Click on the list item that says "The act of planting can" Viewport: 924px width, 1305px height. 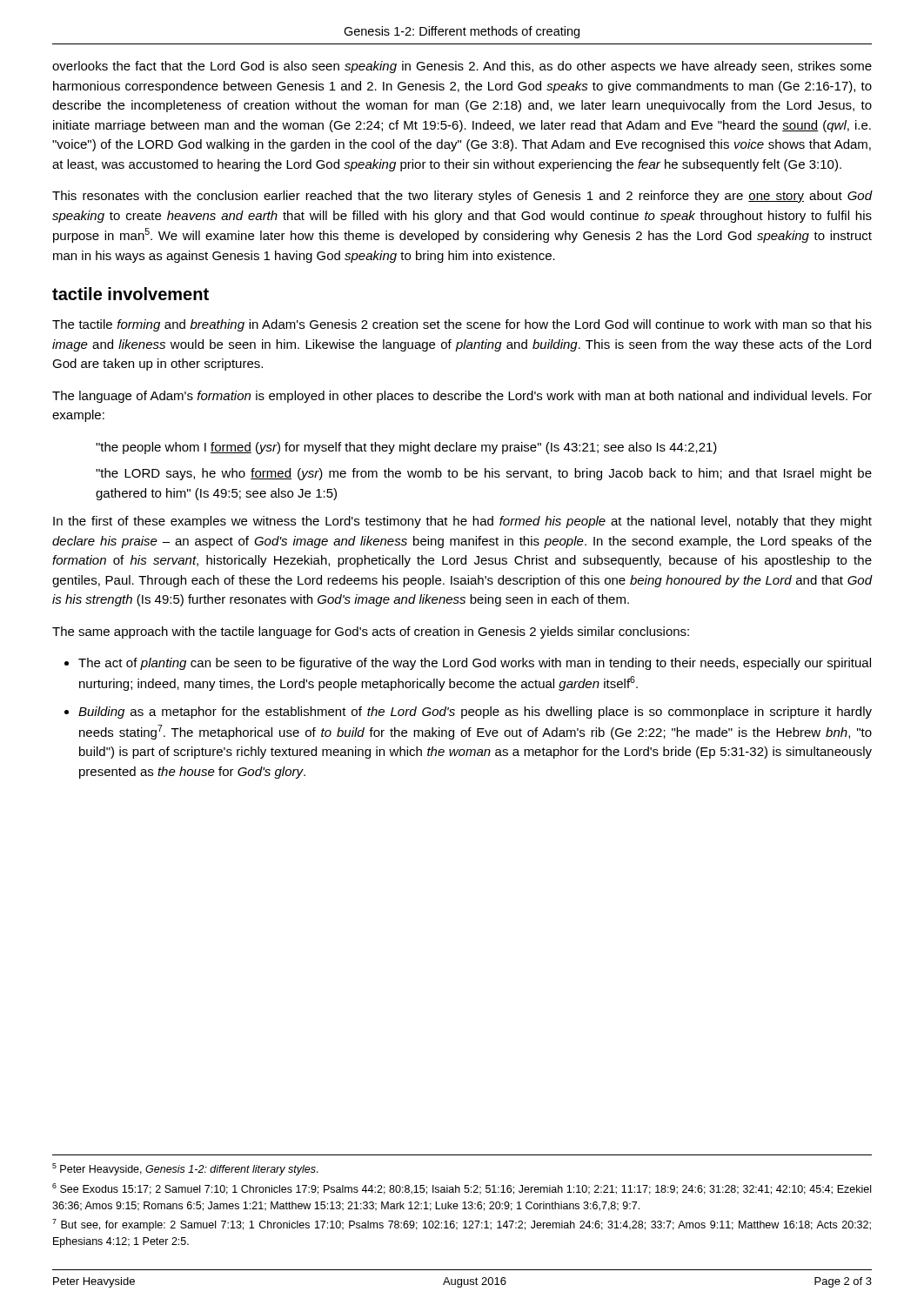pyautogui.click(x=475, y=673)
